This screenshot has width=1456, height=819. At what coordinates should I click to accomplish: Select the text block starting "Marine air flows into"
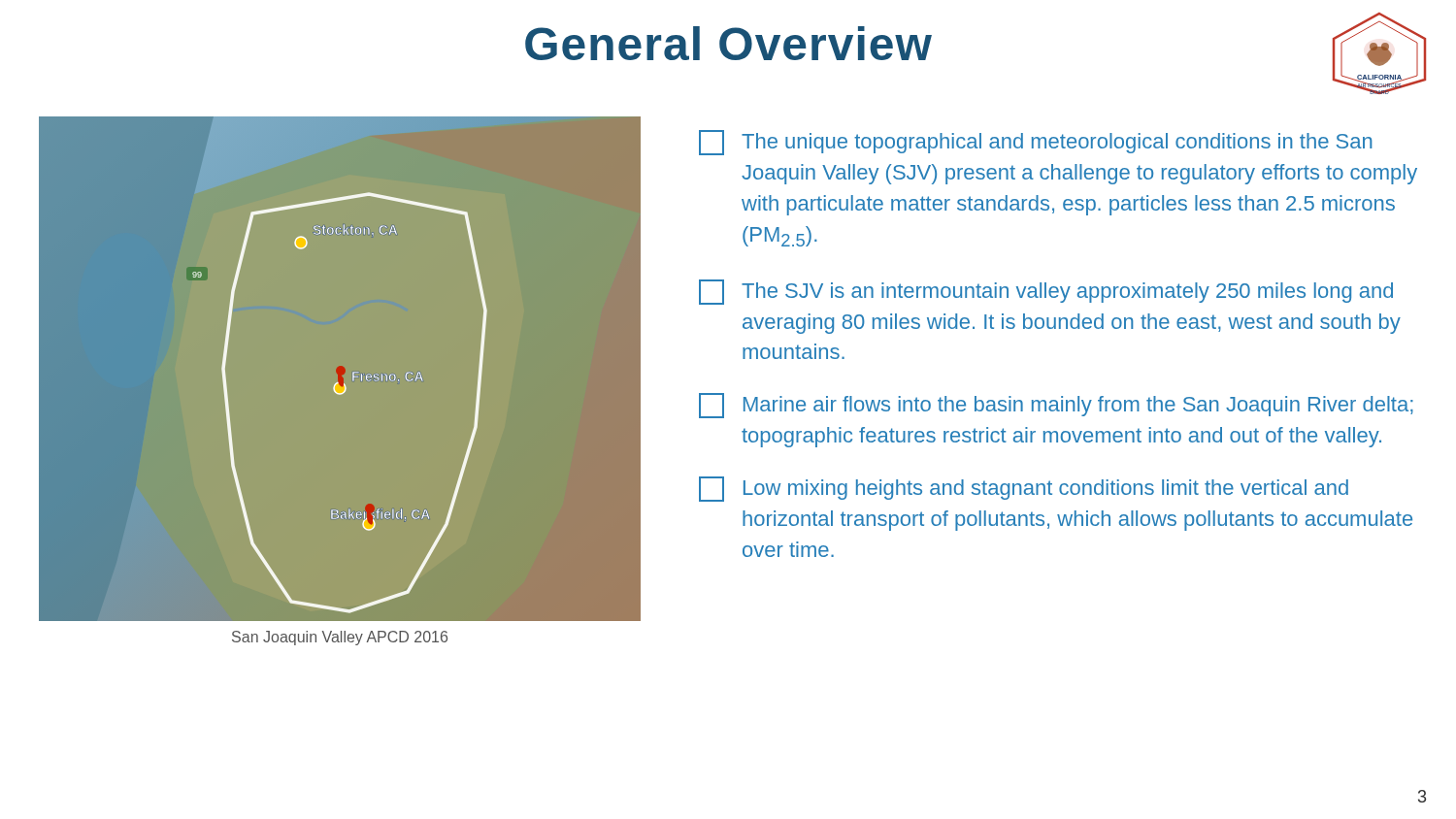[1063, 420]
